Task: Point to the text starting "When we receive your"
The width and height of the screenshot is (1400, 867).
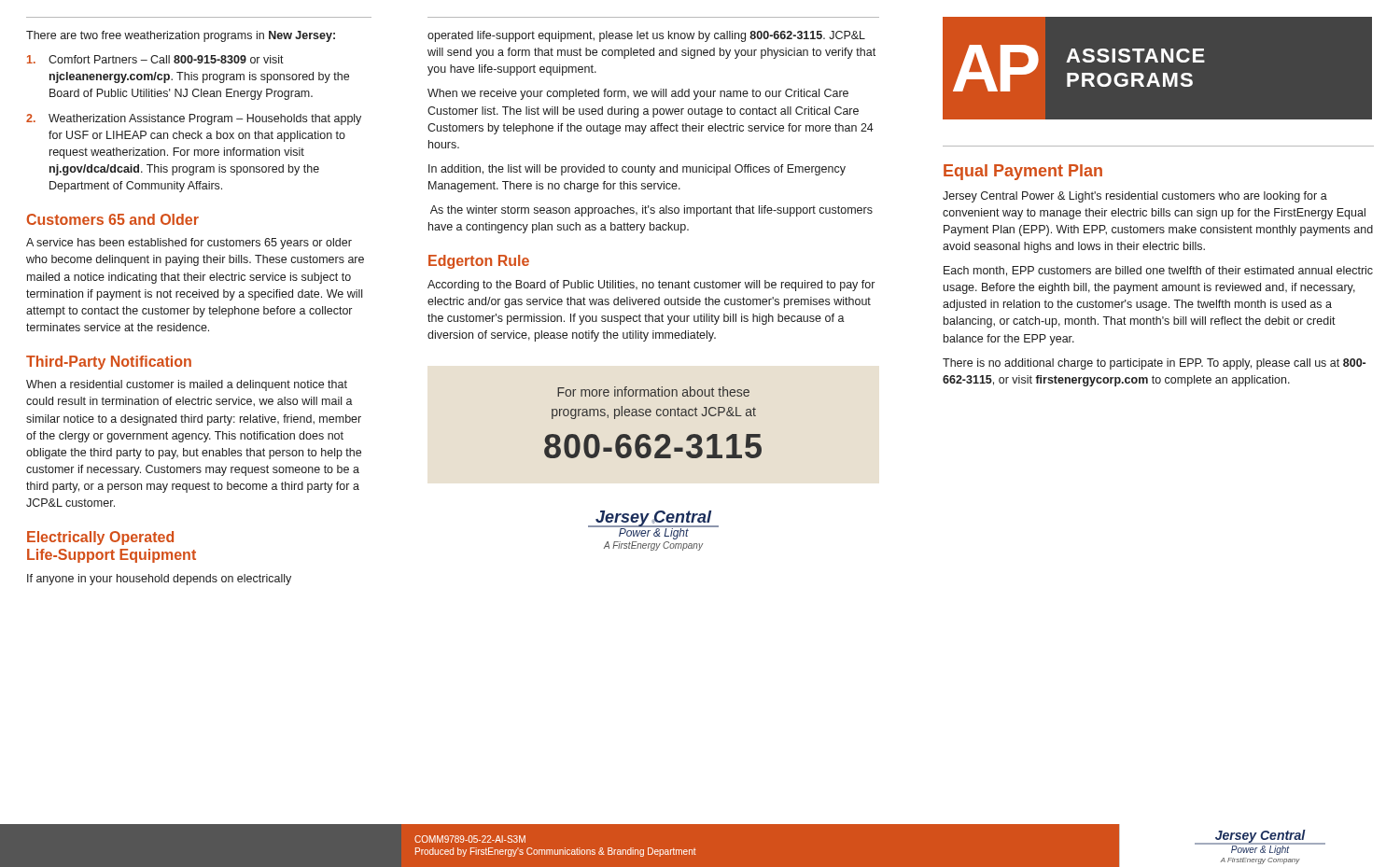Action: click(x=650, y=119)
